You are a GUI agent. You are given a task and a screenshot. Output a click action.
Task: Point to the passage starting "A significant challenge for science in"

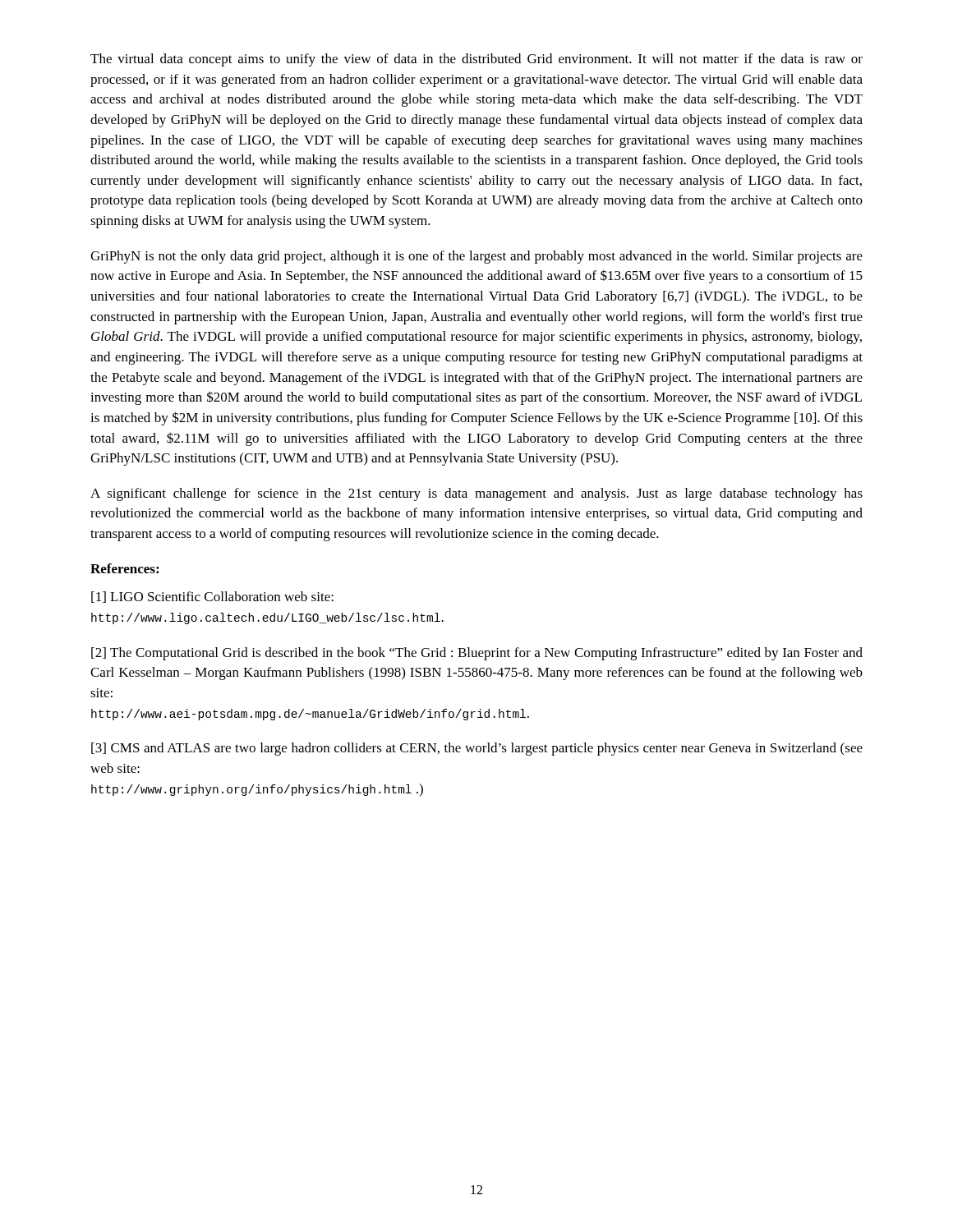pos(476,514)
